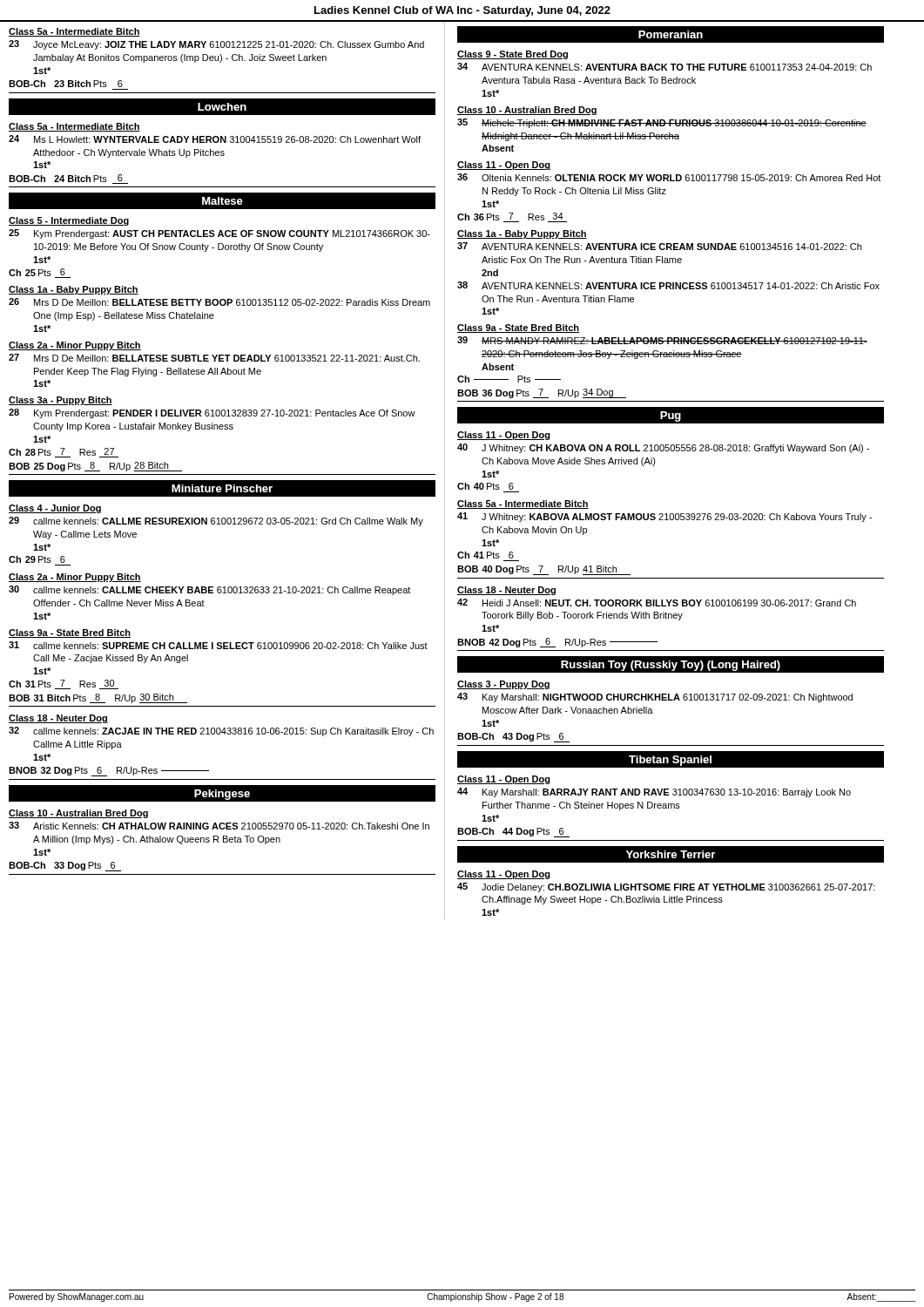The width and height of the screenshot is (924, 1307).
Task: Select the text block that reads "Ch 36 Pts"
Action: [x=512, y=217]
